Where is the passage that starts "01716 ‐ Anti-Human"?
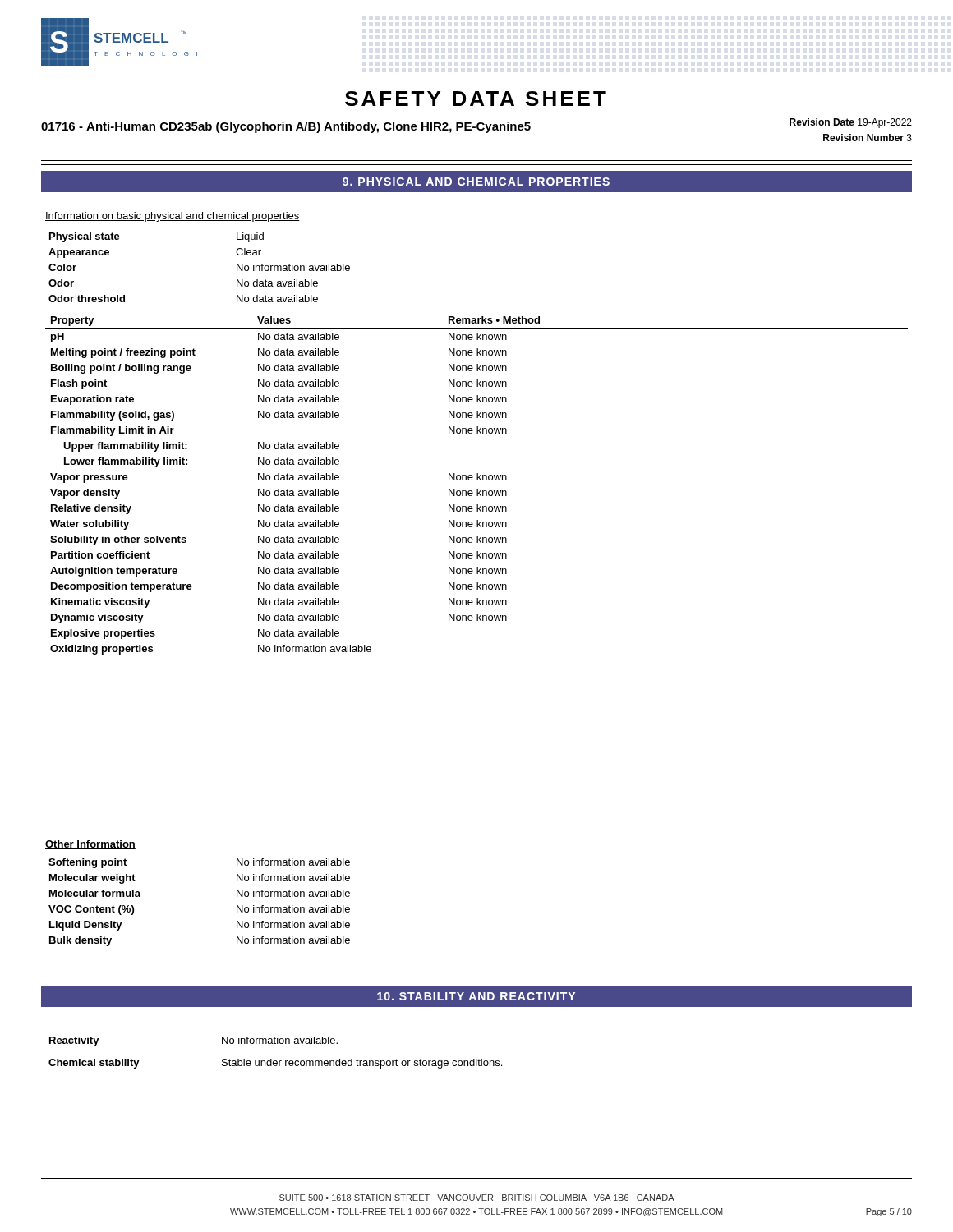The image size is (953, 1232). click(286, 126)
